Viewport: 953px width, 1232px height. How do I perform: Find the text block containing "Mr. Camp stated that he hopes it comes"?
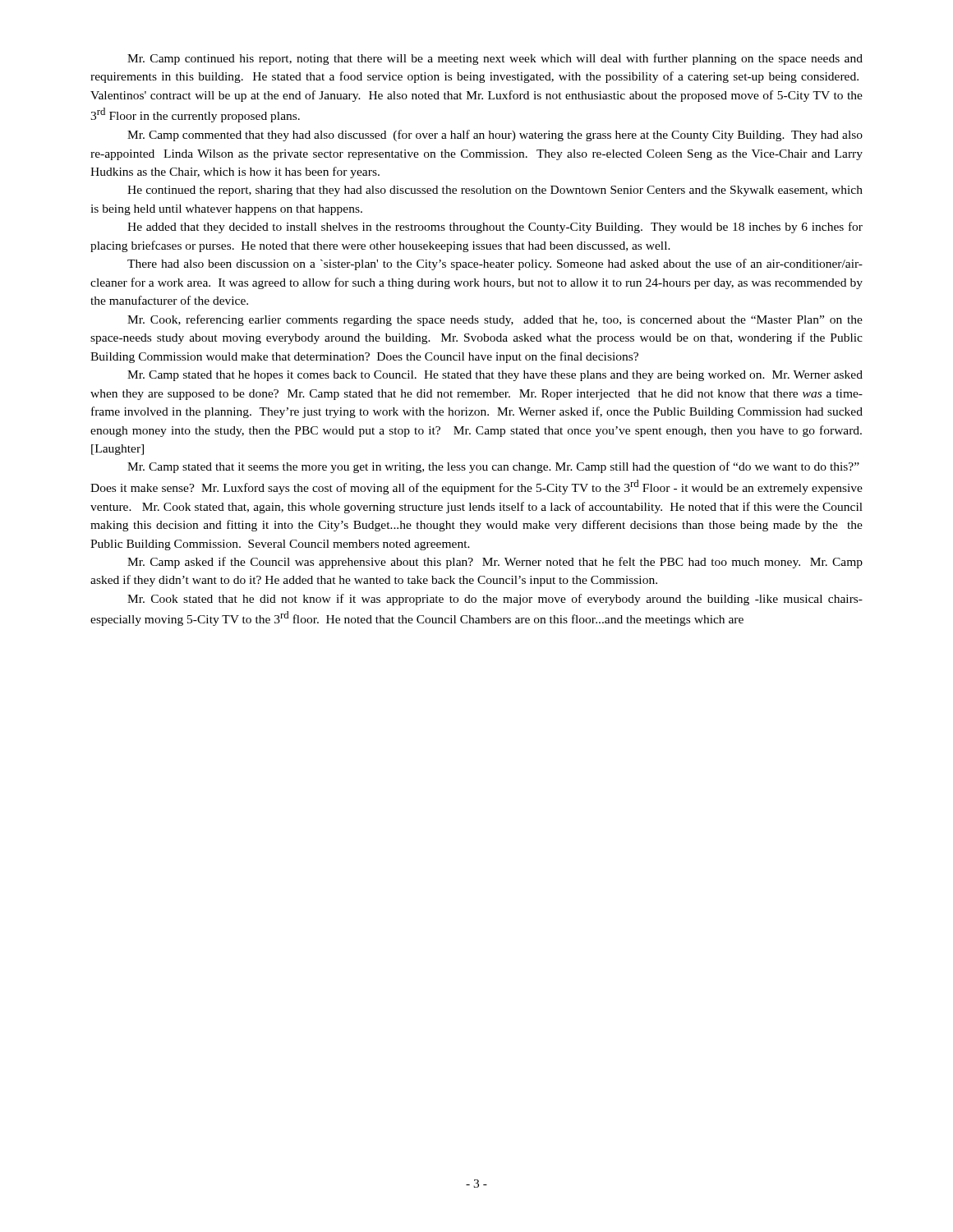tap(476, 412)
